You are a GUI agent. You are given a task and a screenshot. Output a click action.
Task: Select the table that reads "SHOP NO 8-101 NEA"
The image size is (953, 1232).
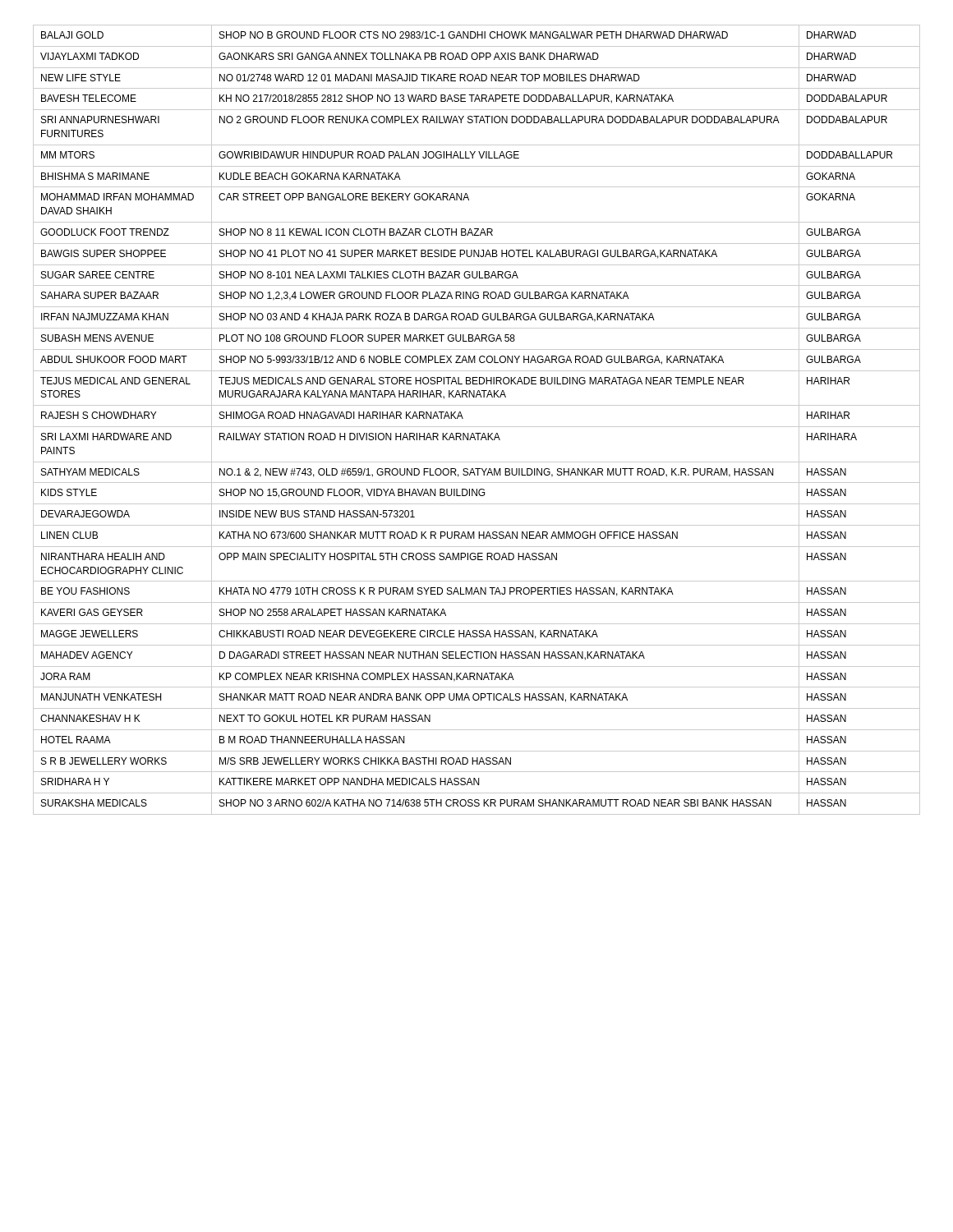[476, 420]
